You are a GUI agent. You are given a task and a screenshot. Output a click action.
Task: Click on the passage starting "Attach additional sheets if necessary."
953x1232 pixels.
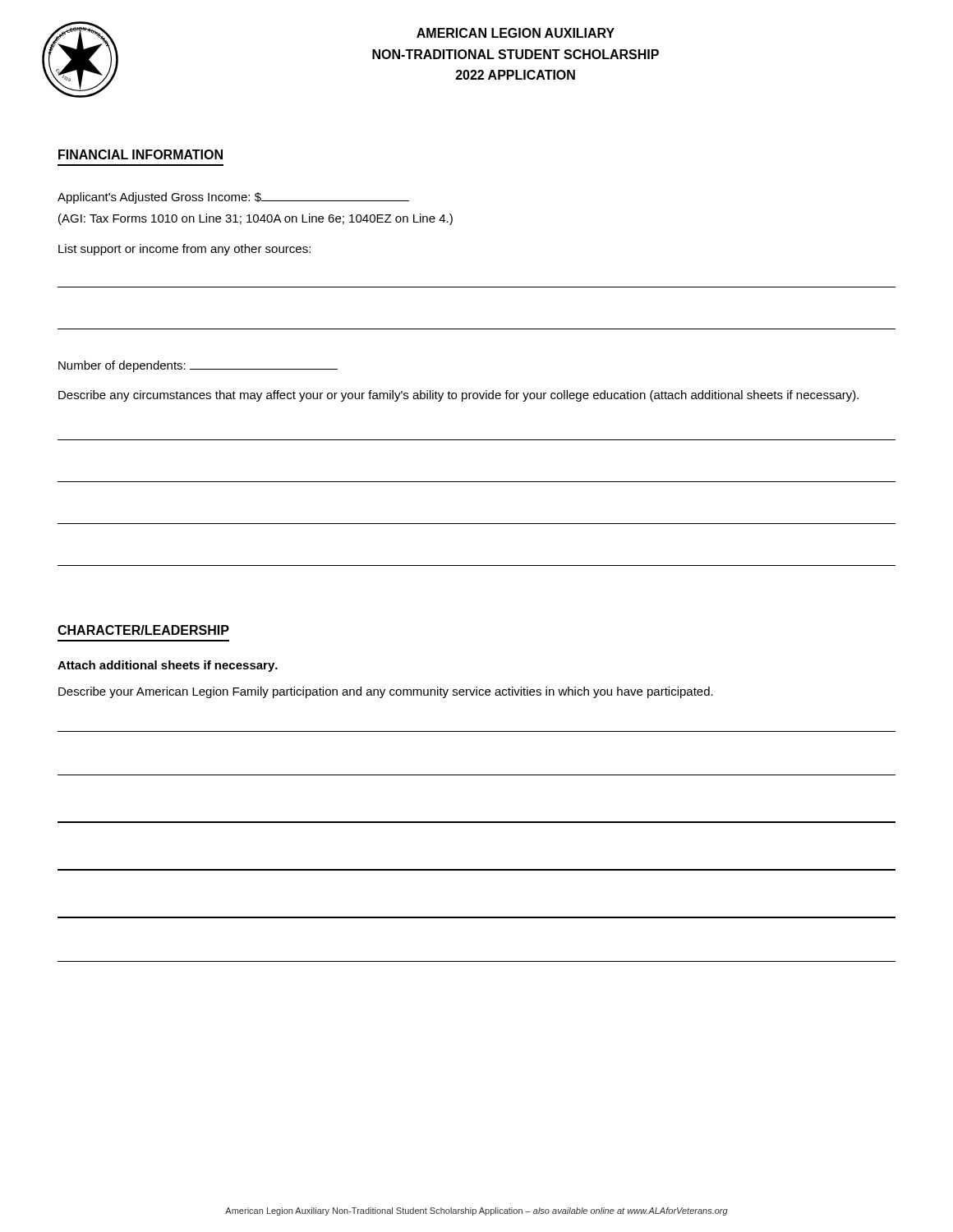168,665
